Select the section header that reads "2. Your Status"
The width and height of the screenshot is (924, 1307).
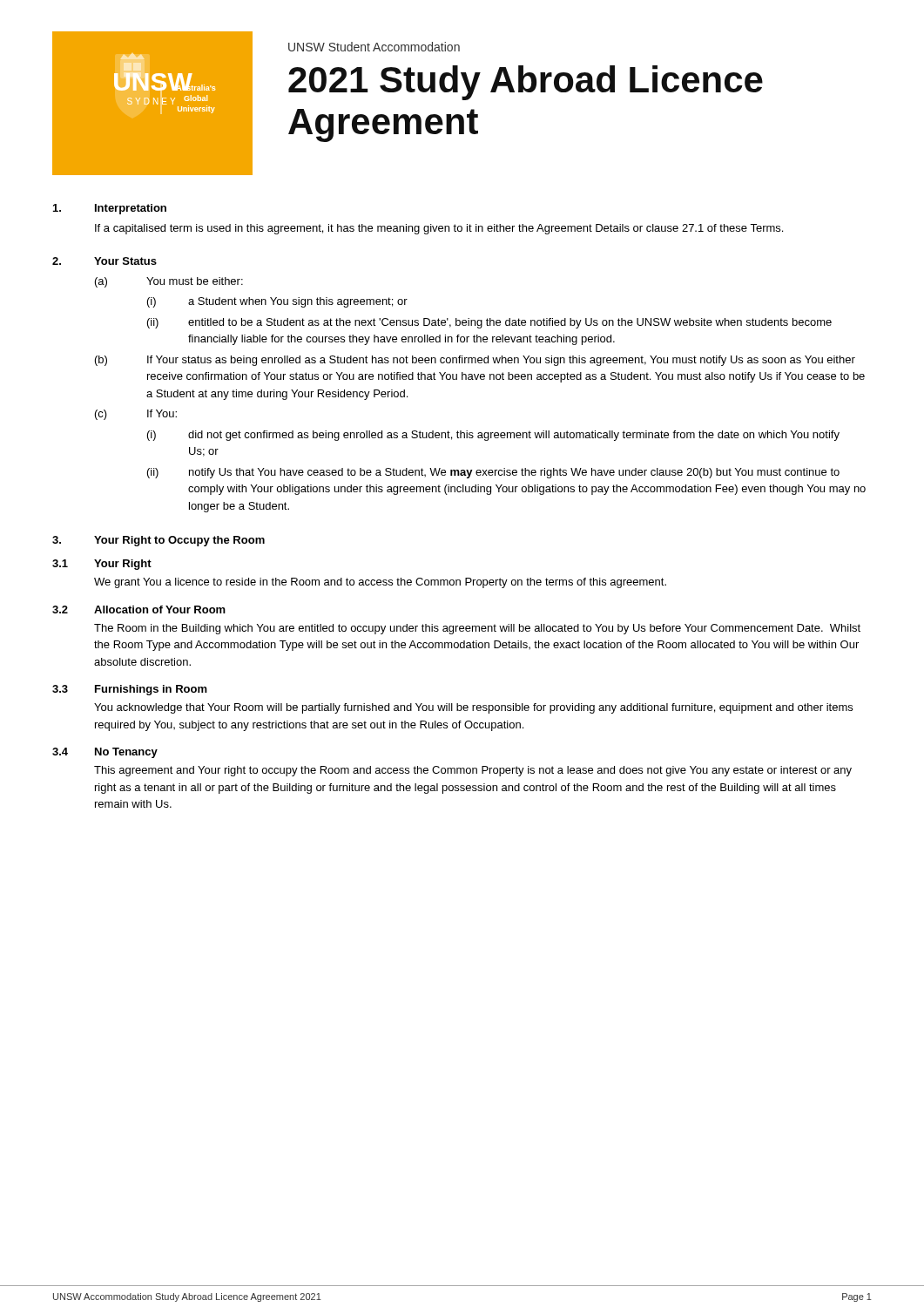tap(105, 260)
